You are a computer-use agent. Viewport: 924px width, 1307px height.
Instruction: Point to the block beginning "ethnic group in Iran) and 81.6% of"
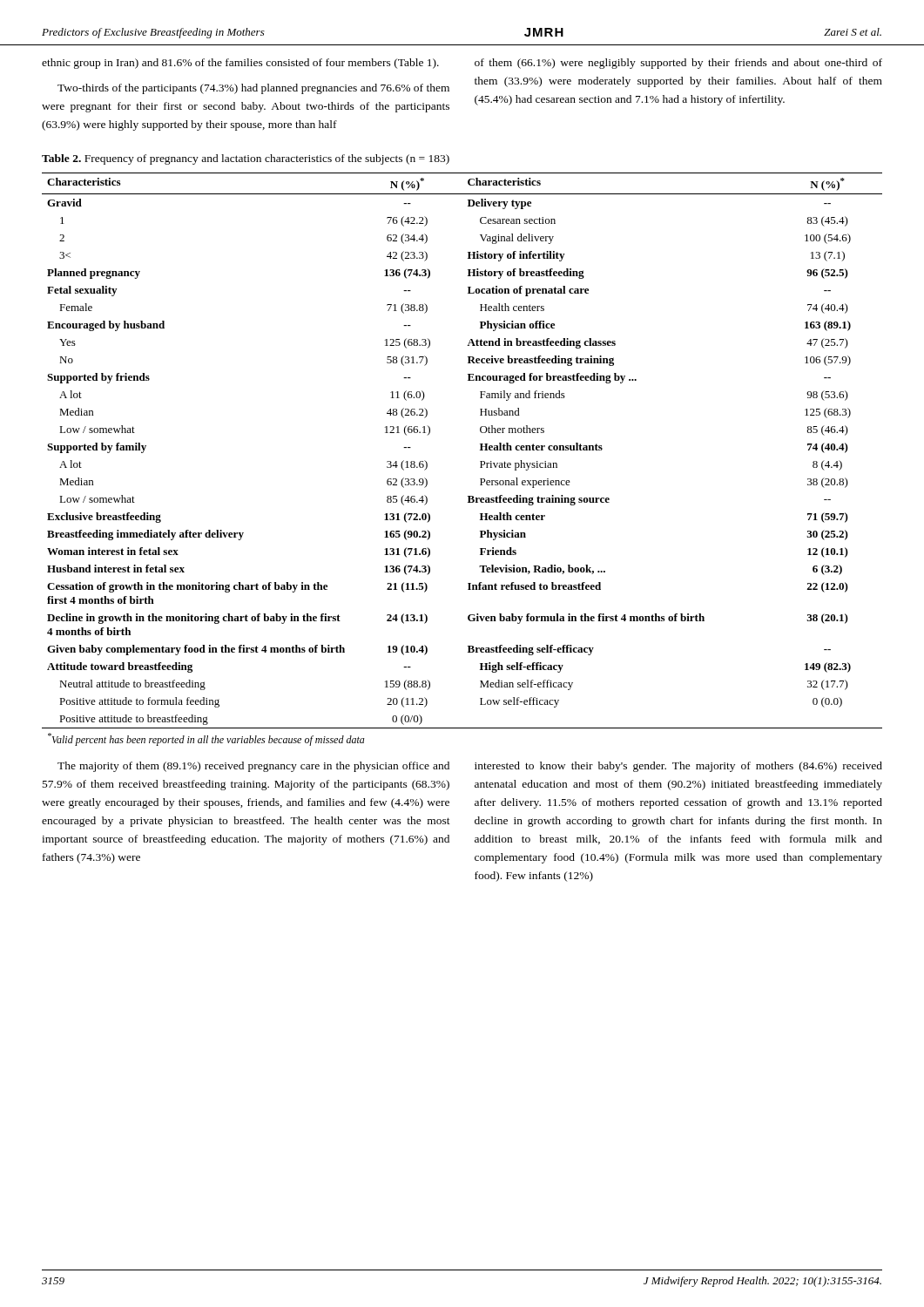246,94
